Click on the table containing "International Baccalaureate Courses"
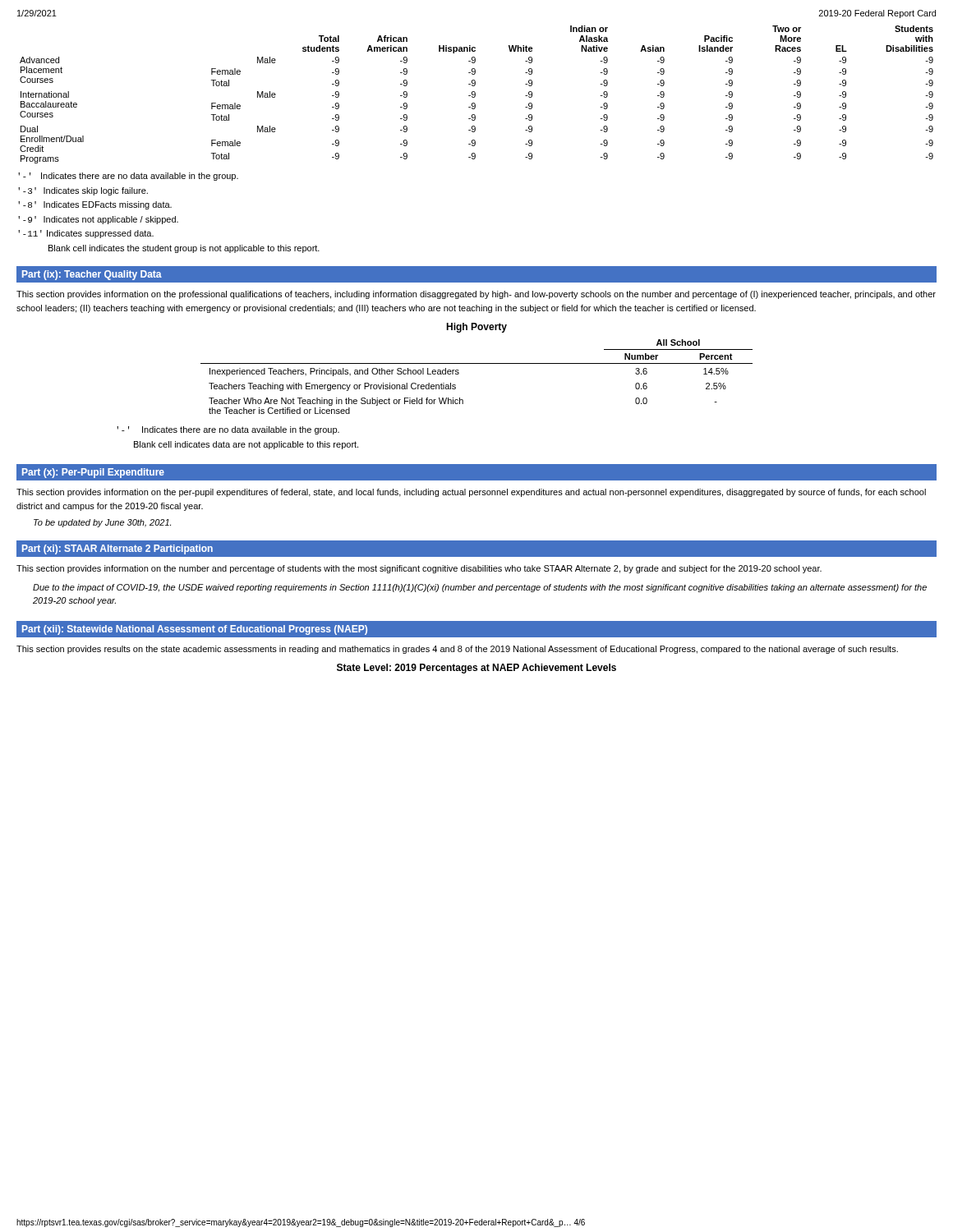The width and height of the screenshot is (953, 1232). 476,94
